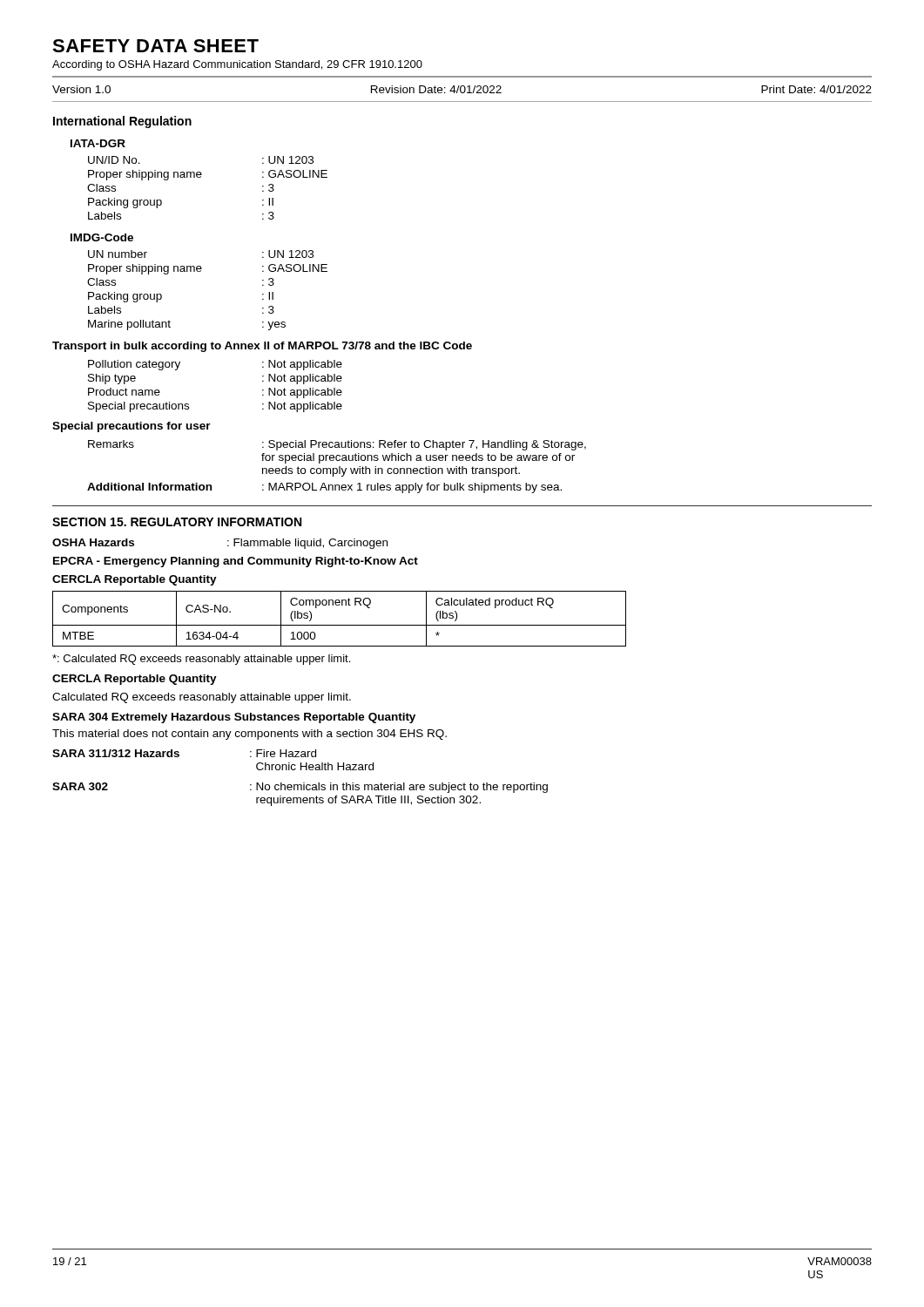The width and height of the screenshot is (924, 1307).
Task: Select the text block containing "UN/ID No.: UN 1203 Proper shipping name:"
Action: (x=113, y=160)
